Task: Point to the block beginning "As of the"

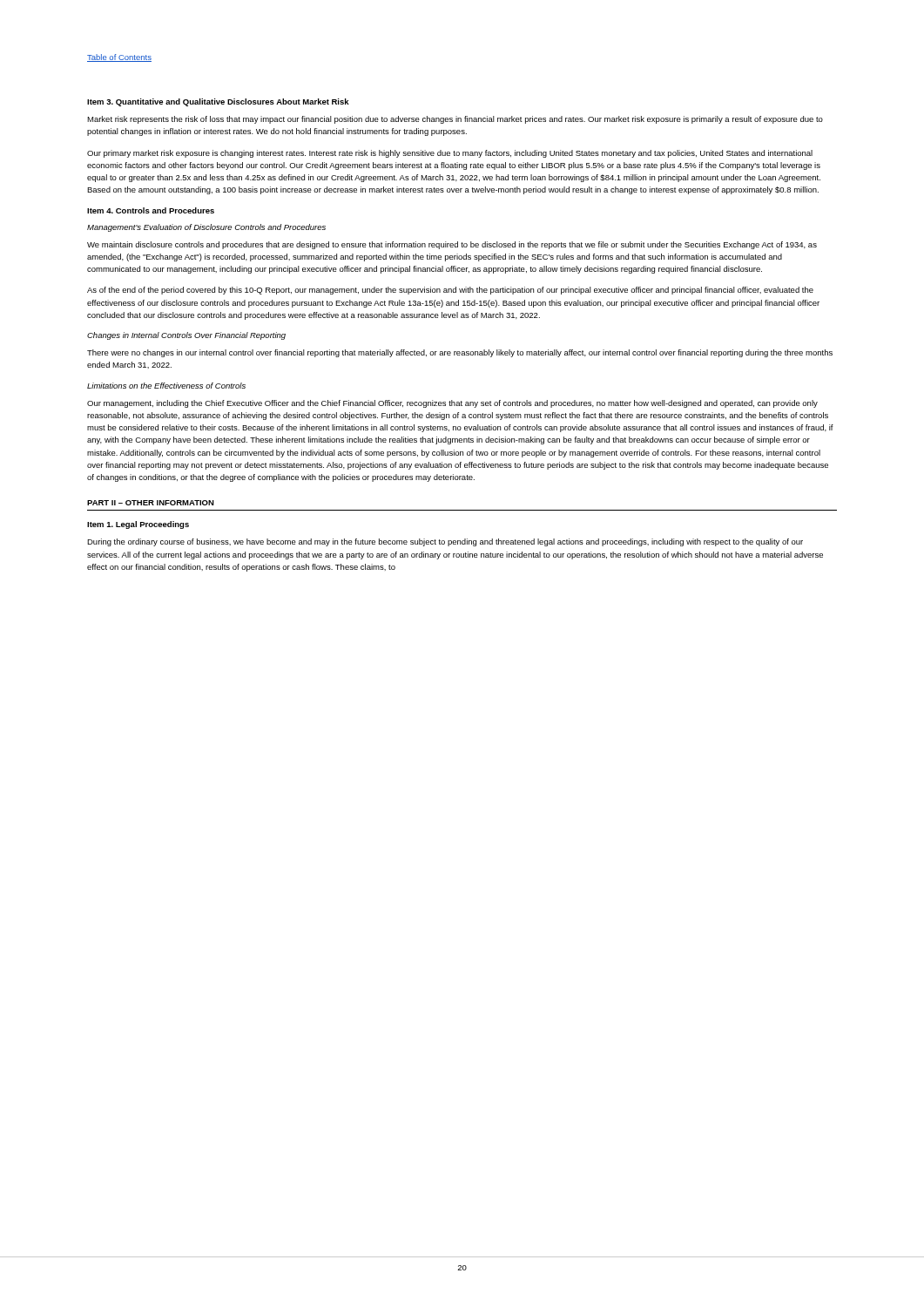Action: (x=462, y=303)
